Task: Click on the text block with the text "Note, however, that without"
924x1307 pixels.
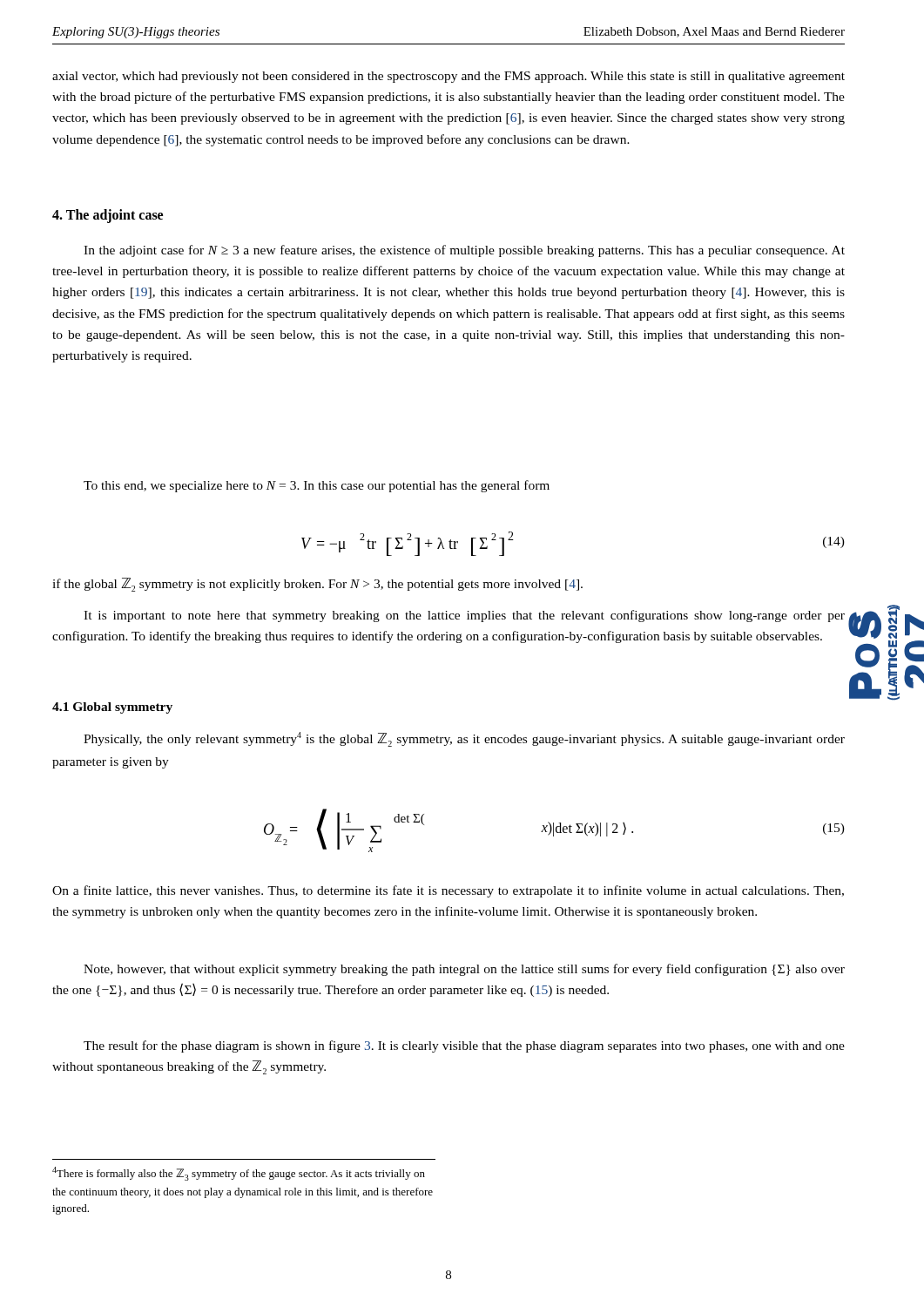Action: click(x=449, y=979)
